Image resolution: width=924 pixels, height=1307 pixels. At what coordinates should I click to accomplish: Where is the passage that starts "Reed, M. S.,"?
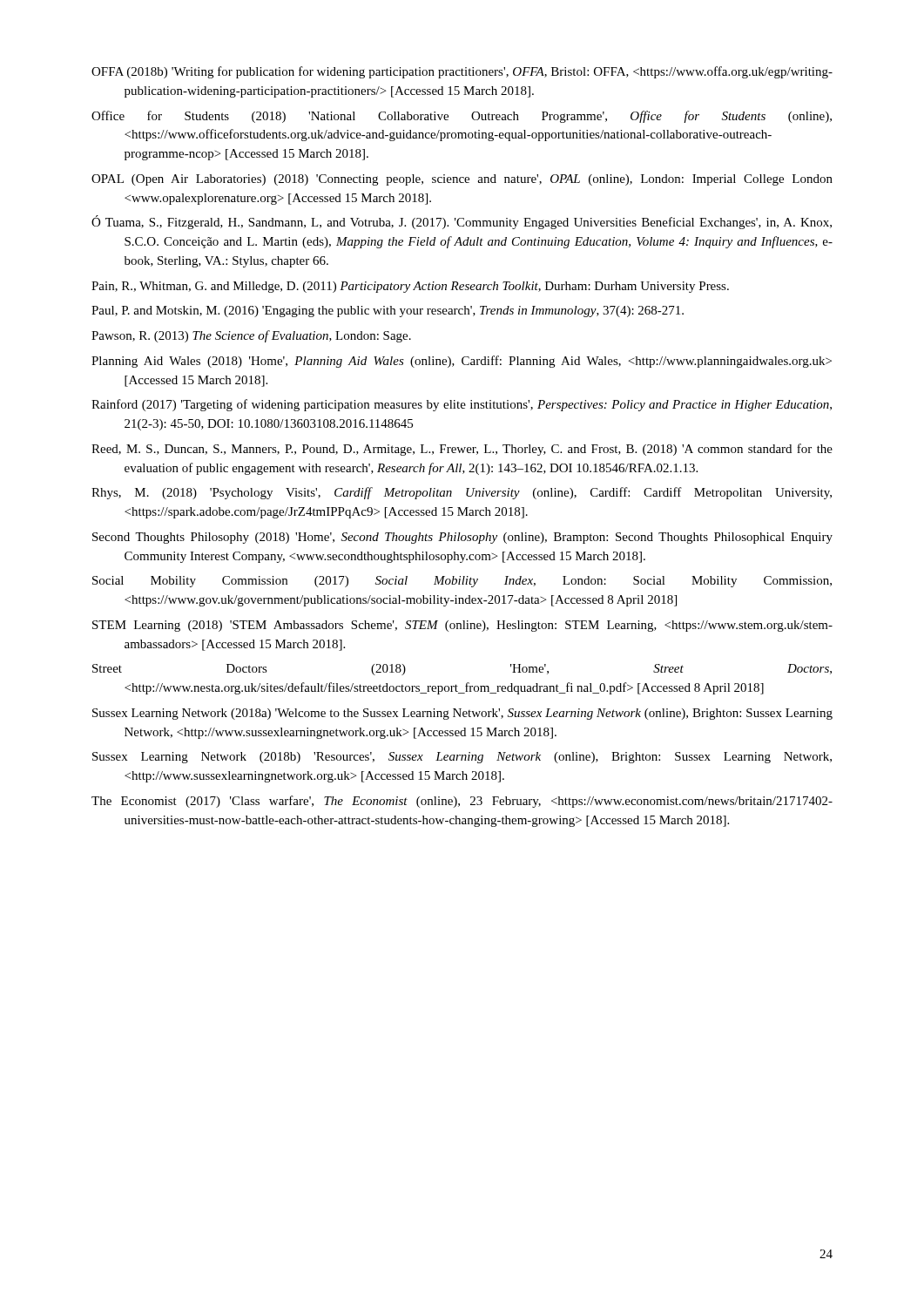pyautogui.click(x=462, y=458)
